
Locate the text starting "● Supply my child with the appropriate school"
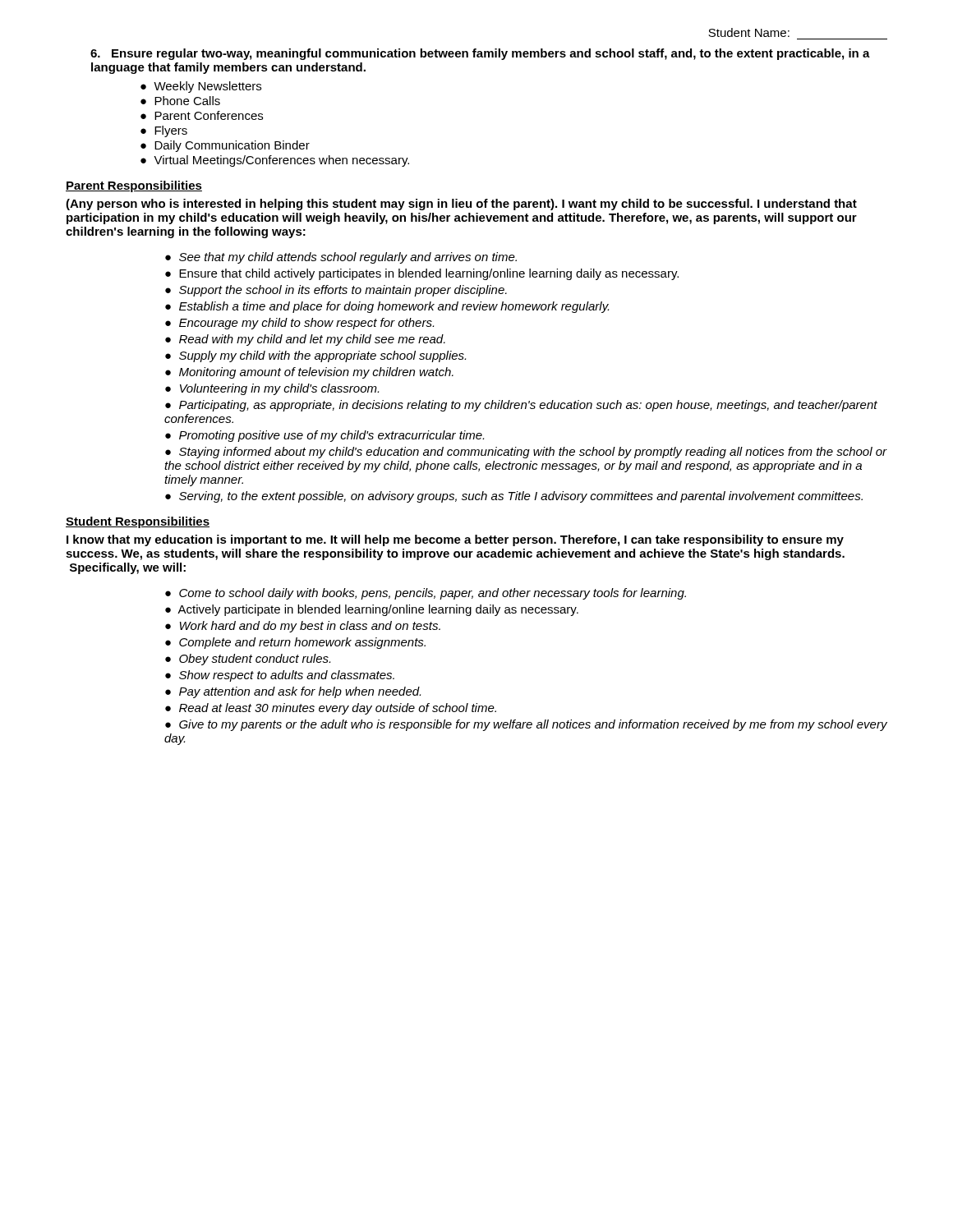point(316,355)
